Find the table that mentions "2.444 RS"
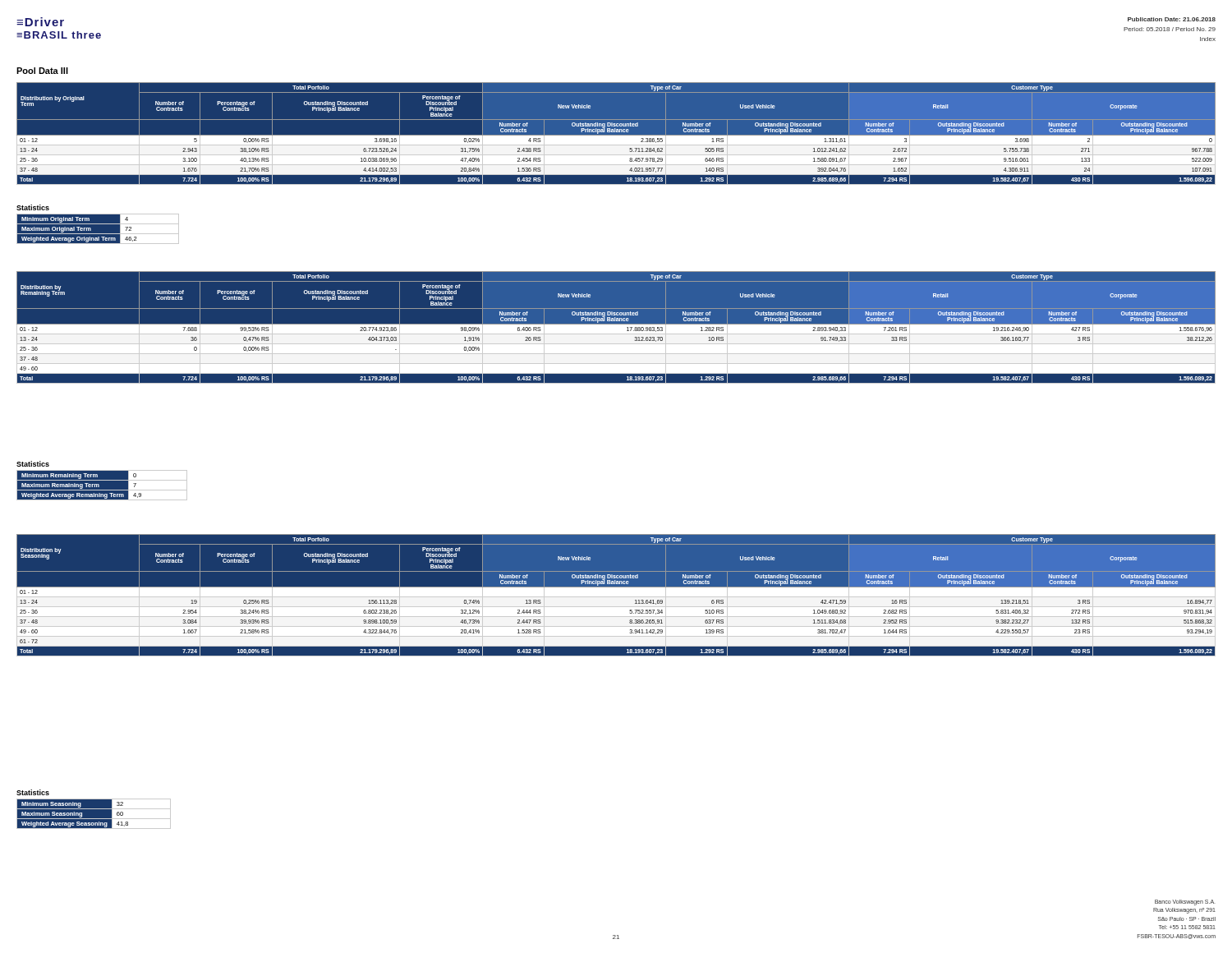This screenshot has width=1232, height=953. click(x=616, y=595)
